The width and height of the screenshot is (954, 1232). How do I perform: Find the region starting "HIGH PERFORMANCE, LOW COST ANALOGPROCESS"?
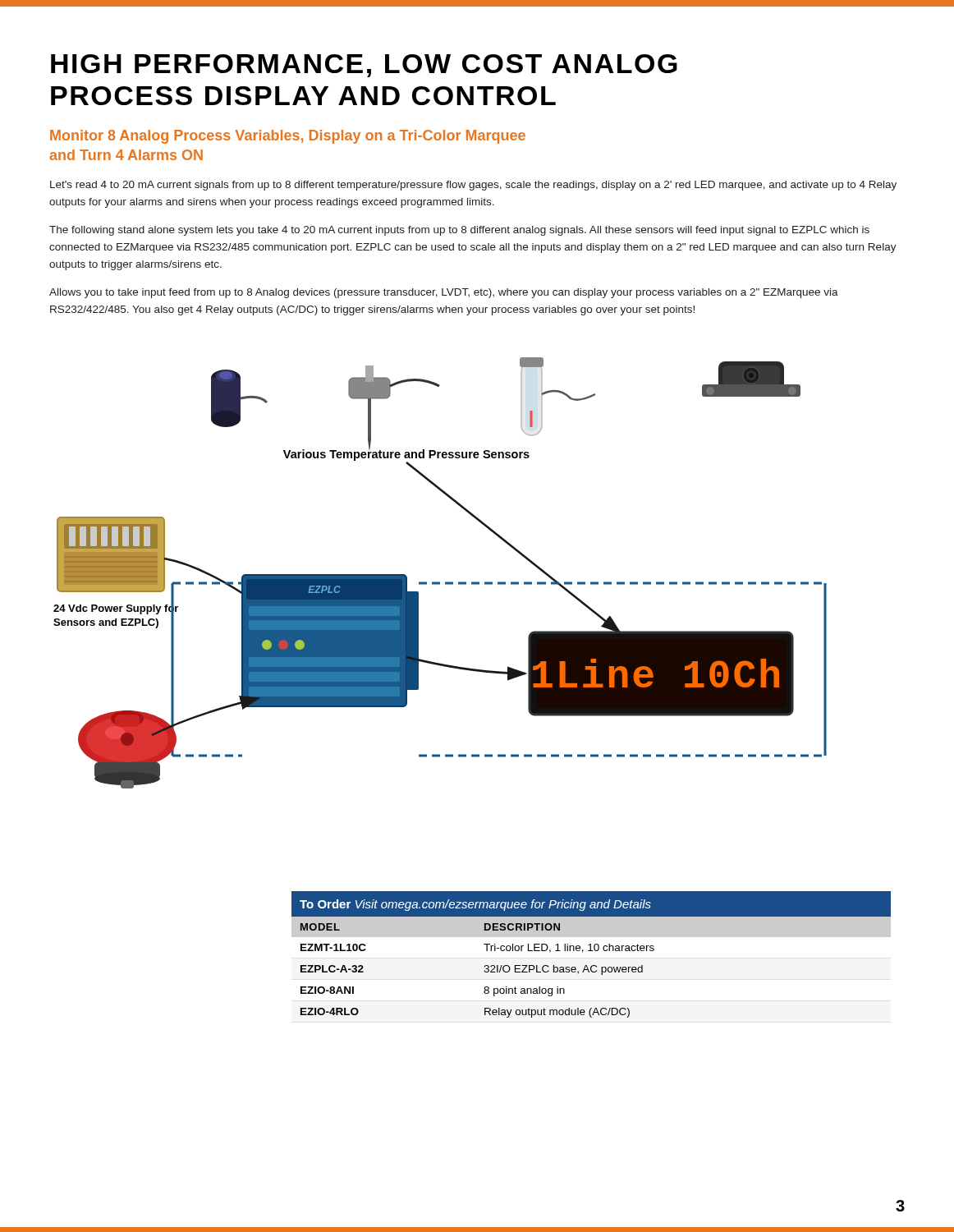[x=364, y=79]
